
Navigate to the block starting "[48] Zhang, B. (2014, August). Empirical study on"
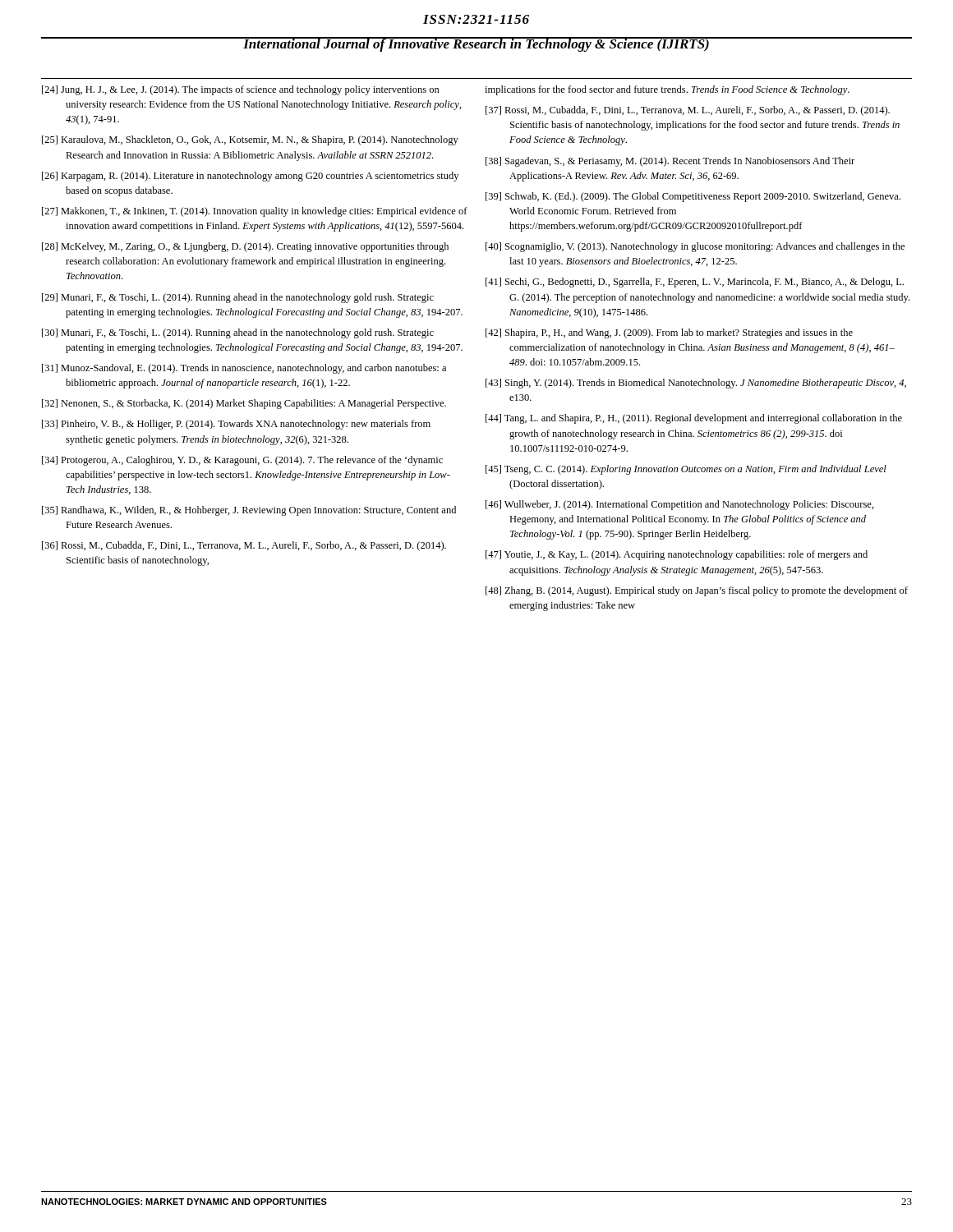696,598
